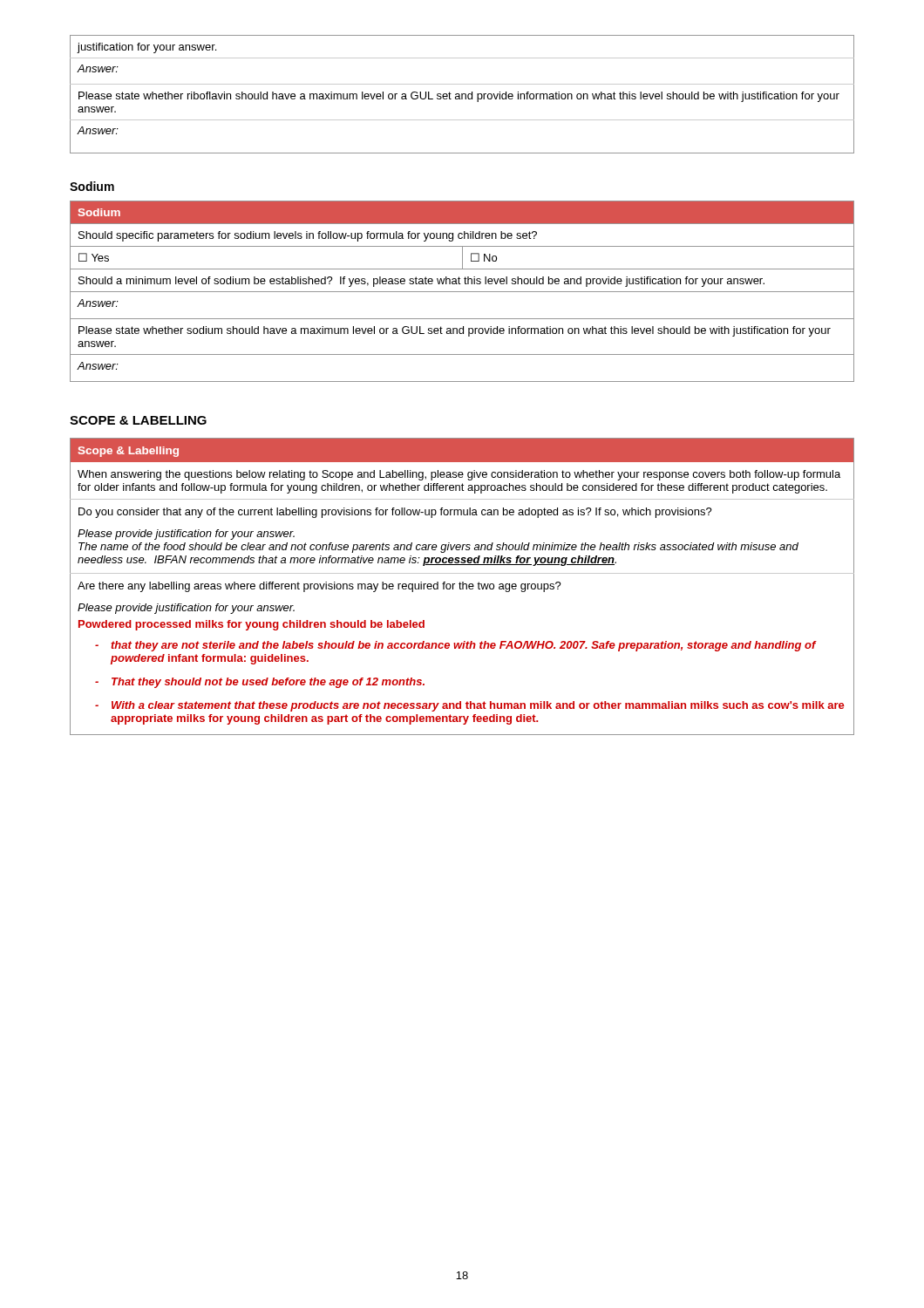Screen dimensions: 1308x924
Task: Point to the text starting "that they are not sterile and"
Action: tap(471, 651)
